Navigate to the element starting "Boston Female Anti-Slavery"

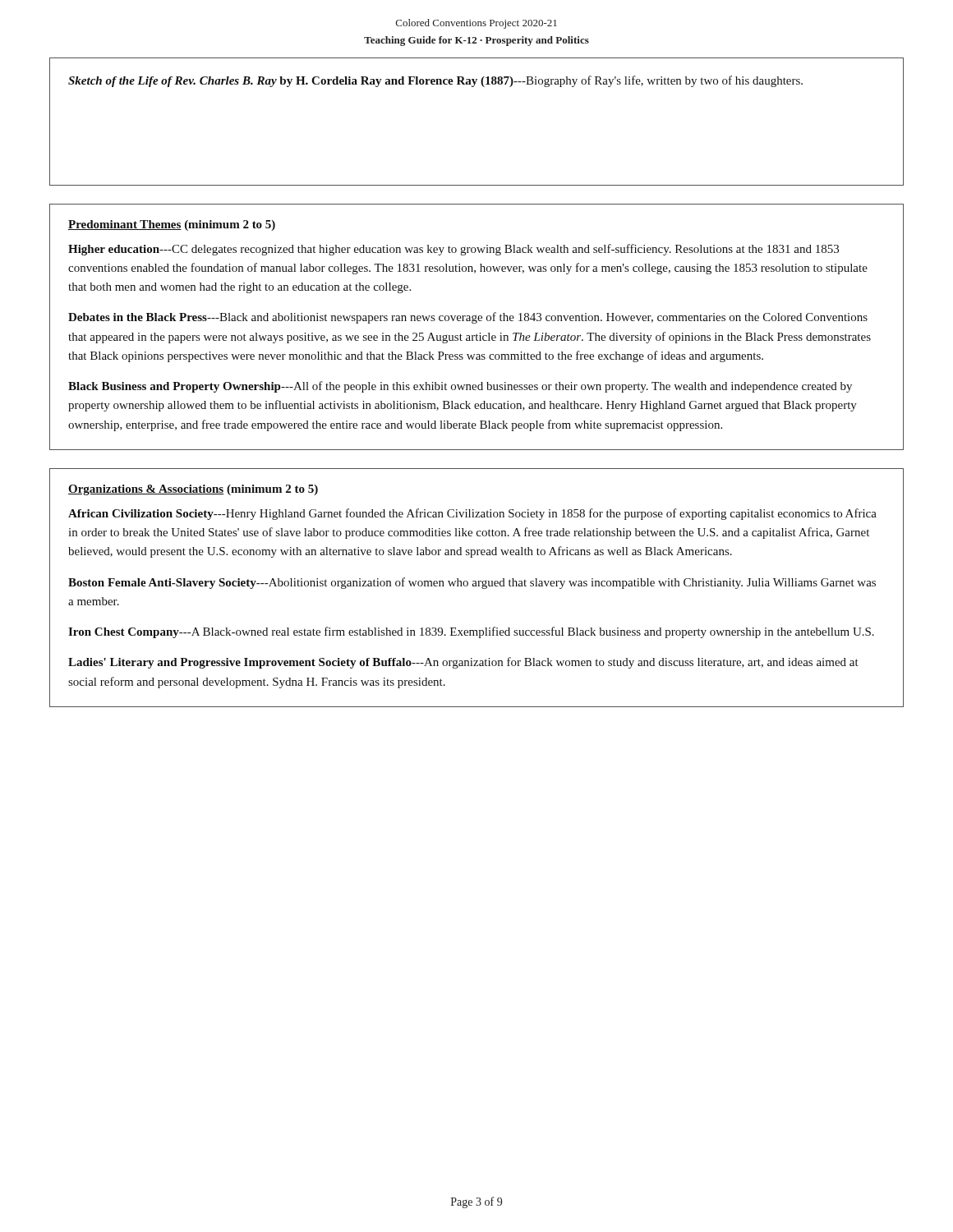tap(476, 592)
